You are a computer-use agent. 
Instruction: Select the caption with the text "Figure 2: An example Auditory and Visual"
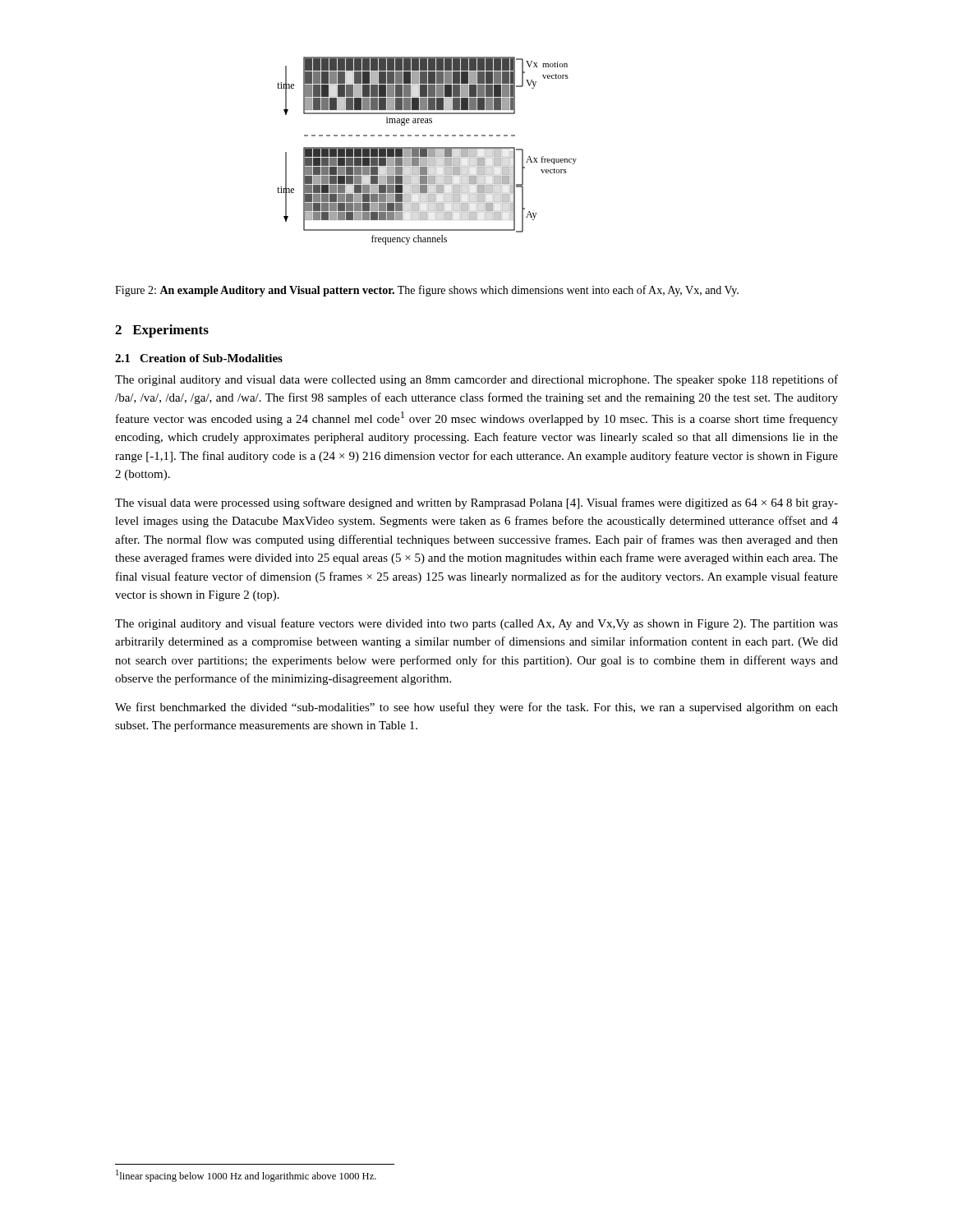tap(427, 290)
